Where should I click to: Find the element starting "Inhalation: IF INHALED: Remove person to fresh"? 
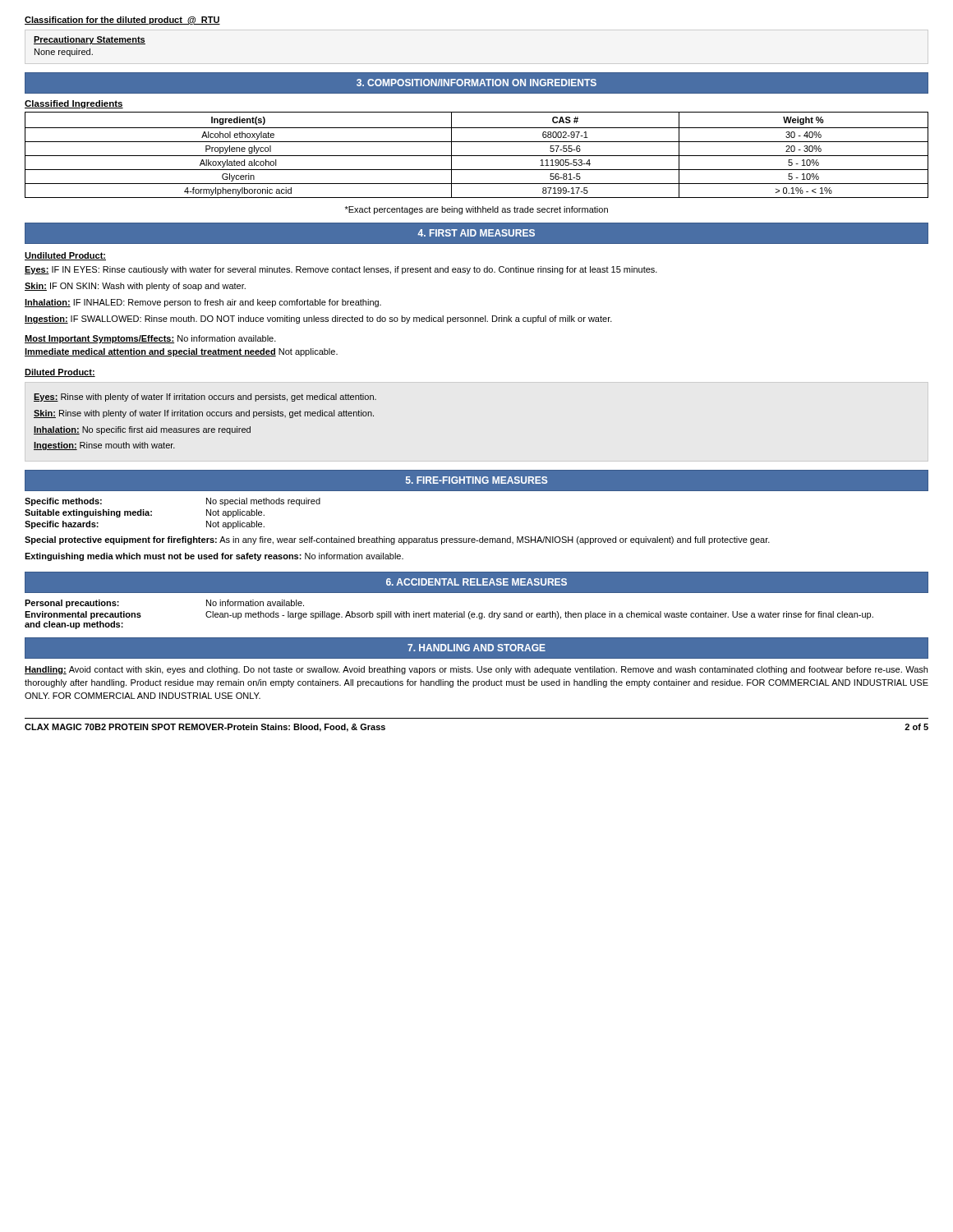pyautogui.click(x=203, y=302)
